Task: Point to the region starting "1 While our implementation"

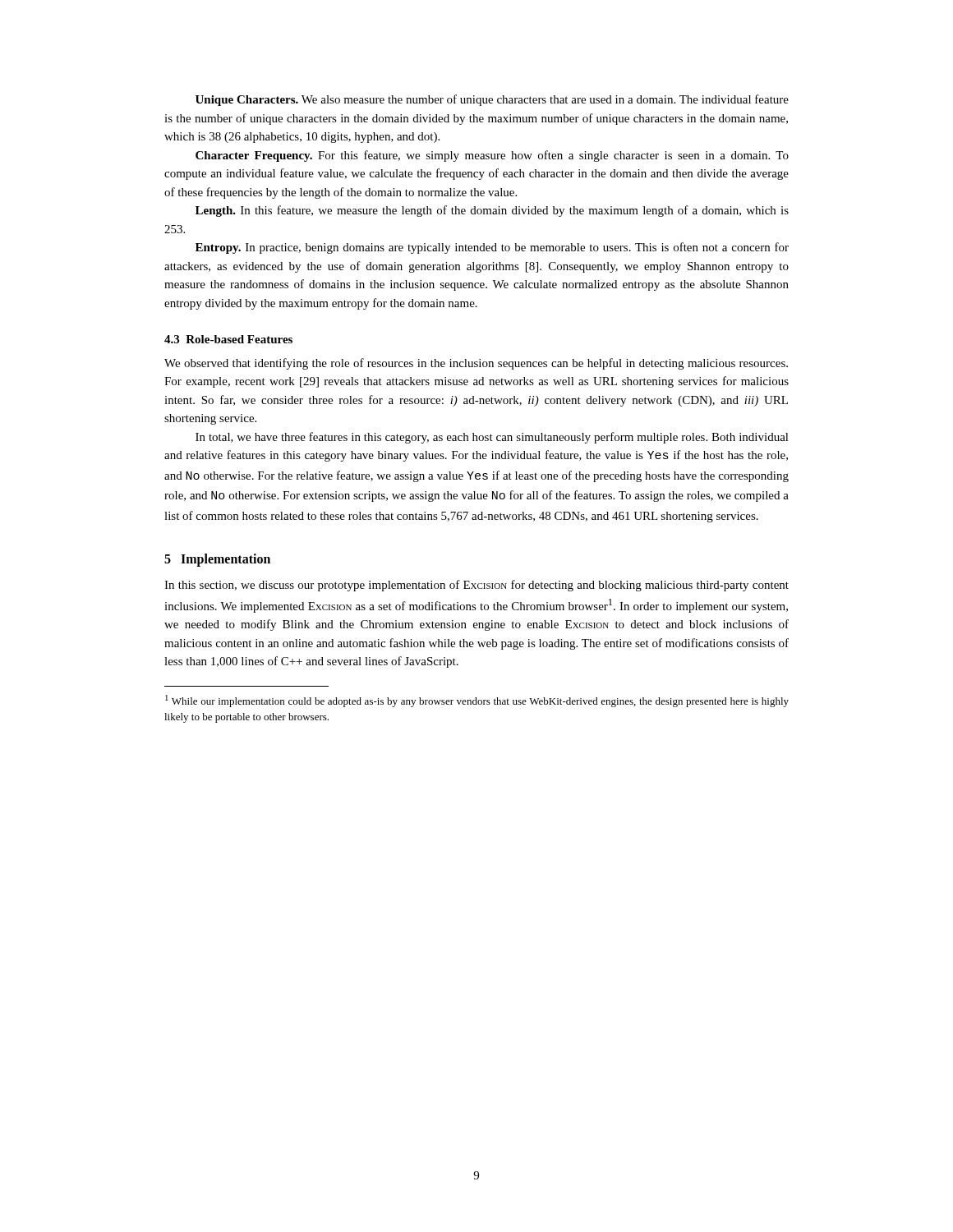Action: 476,708
